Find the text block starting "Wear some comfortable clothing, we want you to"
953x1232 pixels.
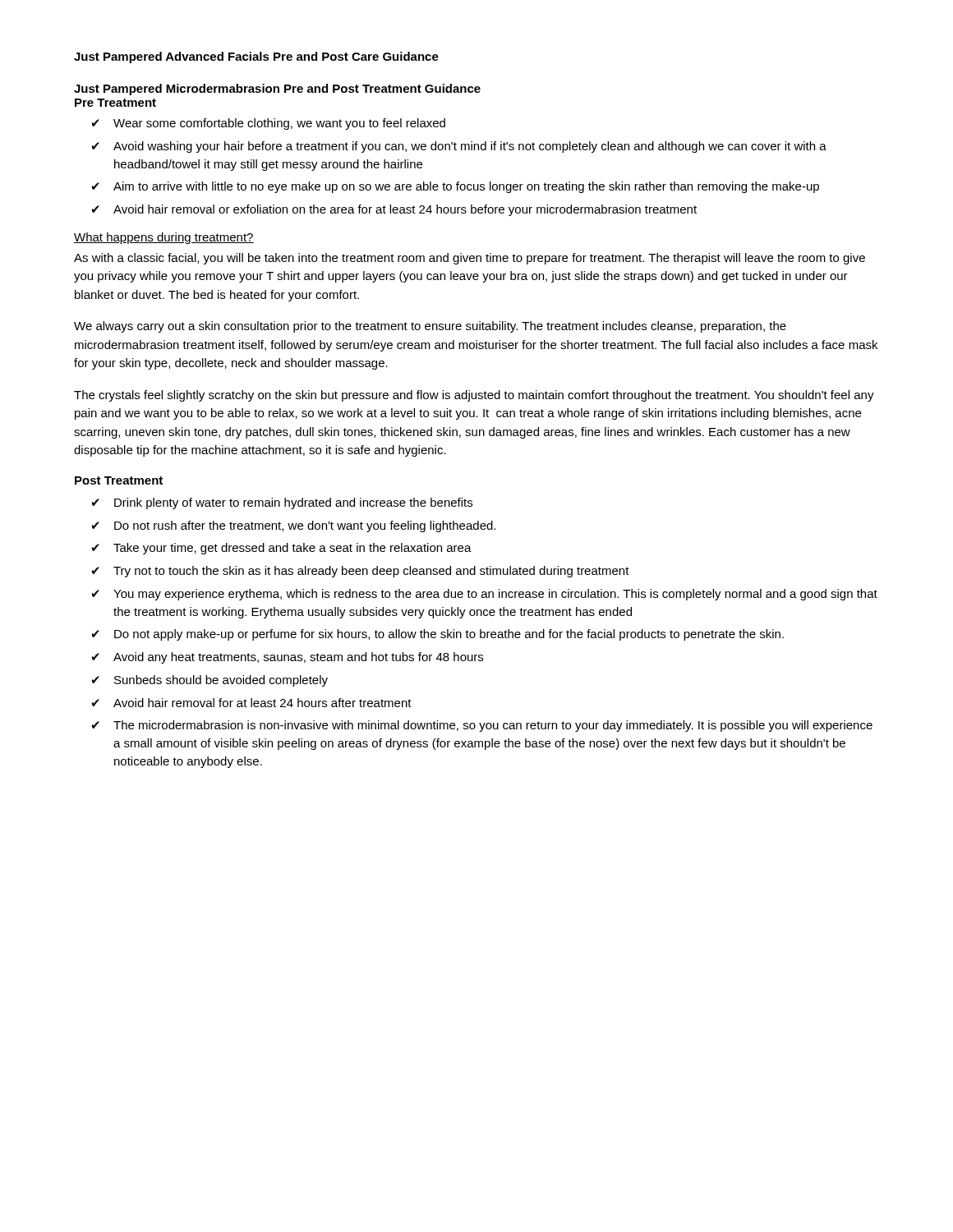pyautogui.click(x=280, y=123)
